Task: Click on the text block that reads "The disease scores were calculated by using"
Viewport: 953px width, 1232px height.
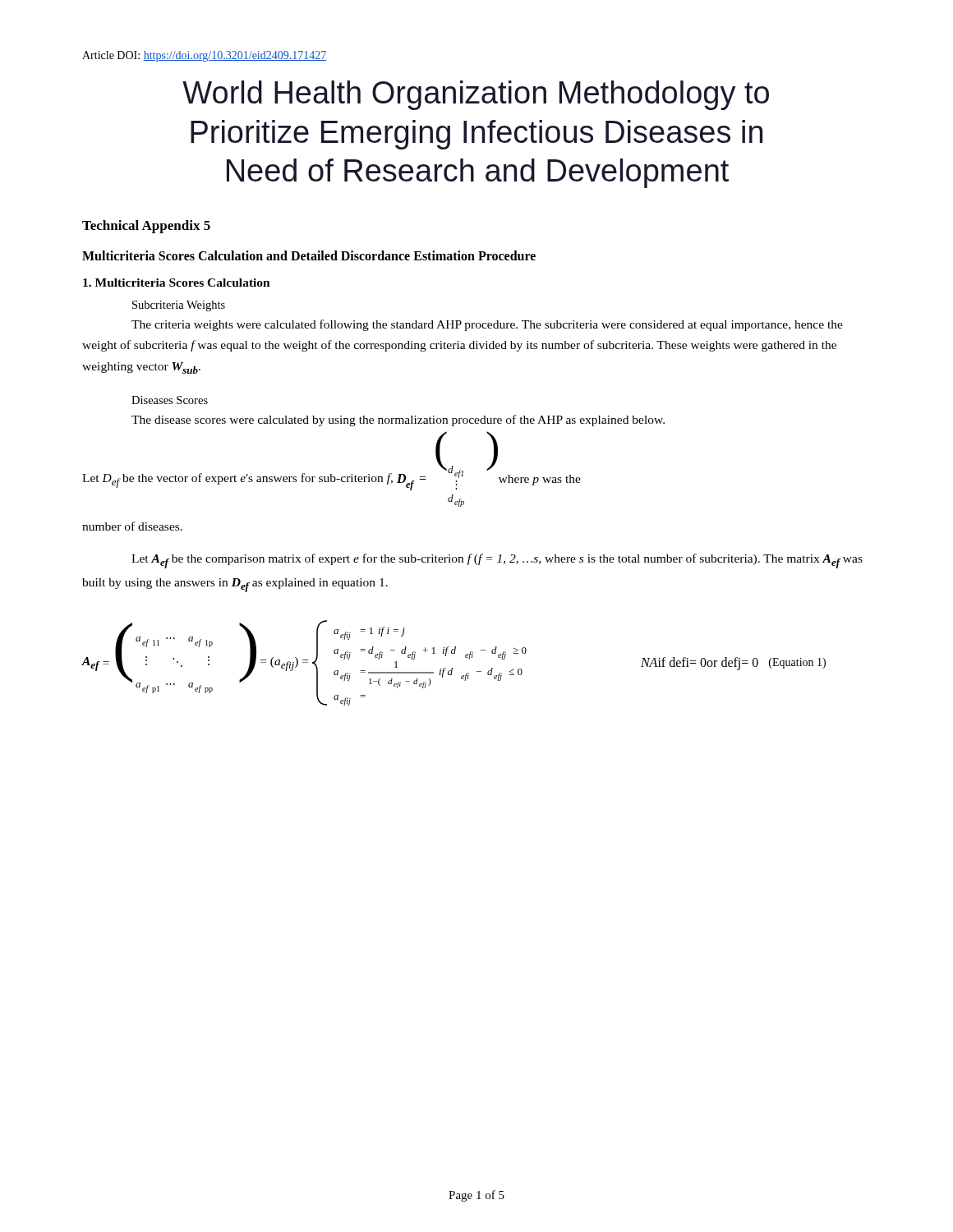Action: coord(398,419)
